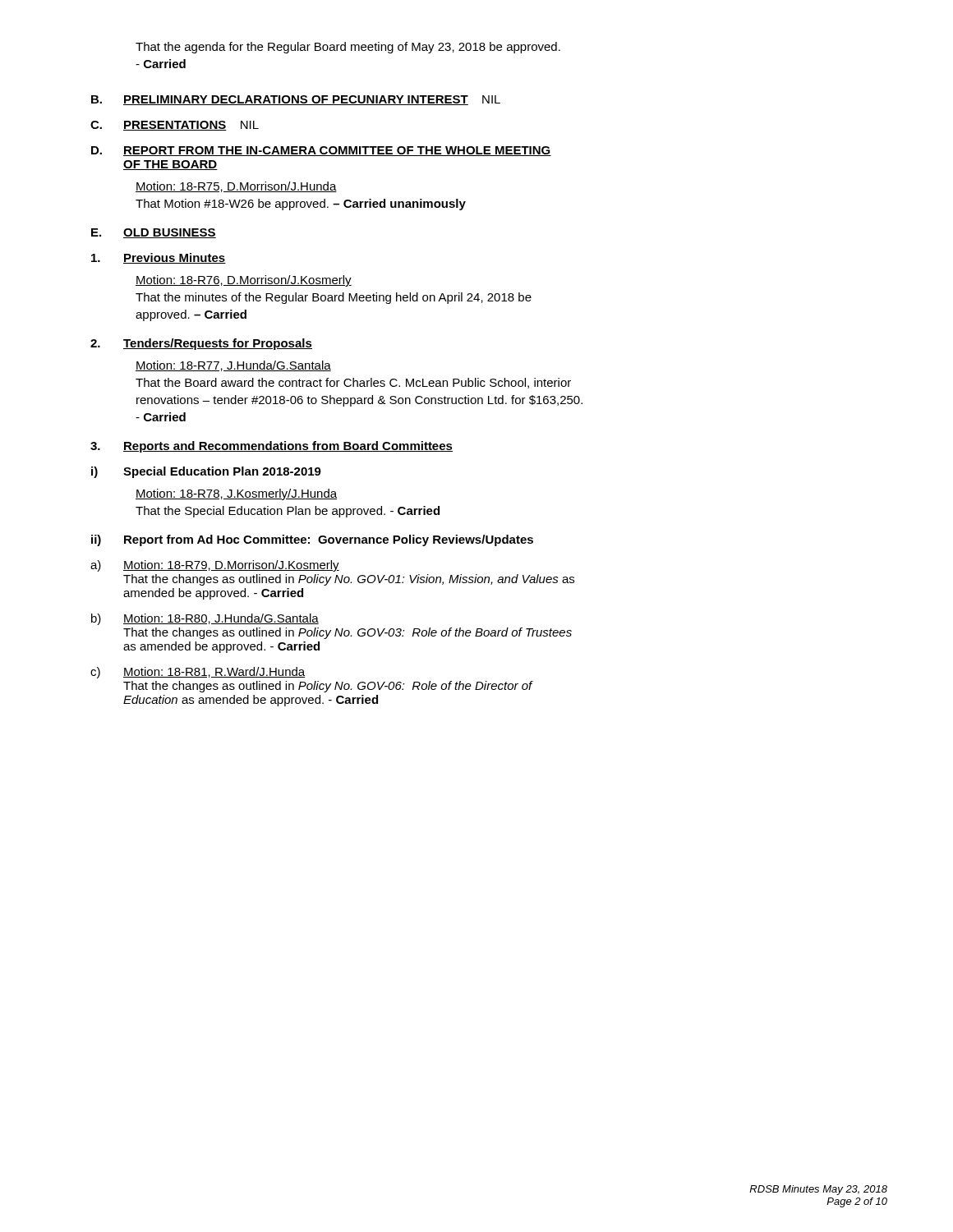Navigate to the passage starting "2. Tenders/Requests for Proposals"
Viewport: 953px width, 1232px height.
(201, 343)
